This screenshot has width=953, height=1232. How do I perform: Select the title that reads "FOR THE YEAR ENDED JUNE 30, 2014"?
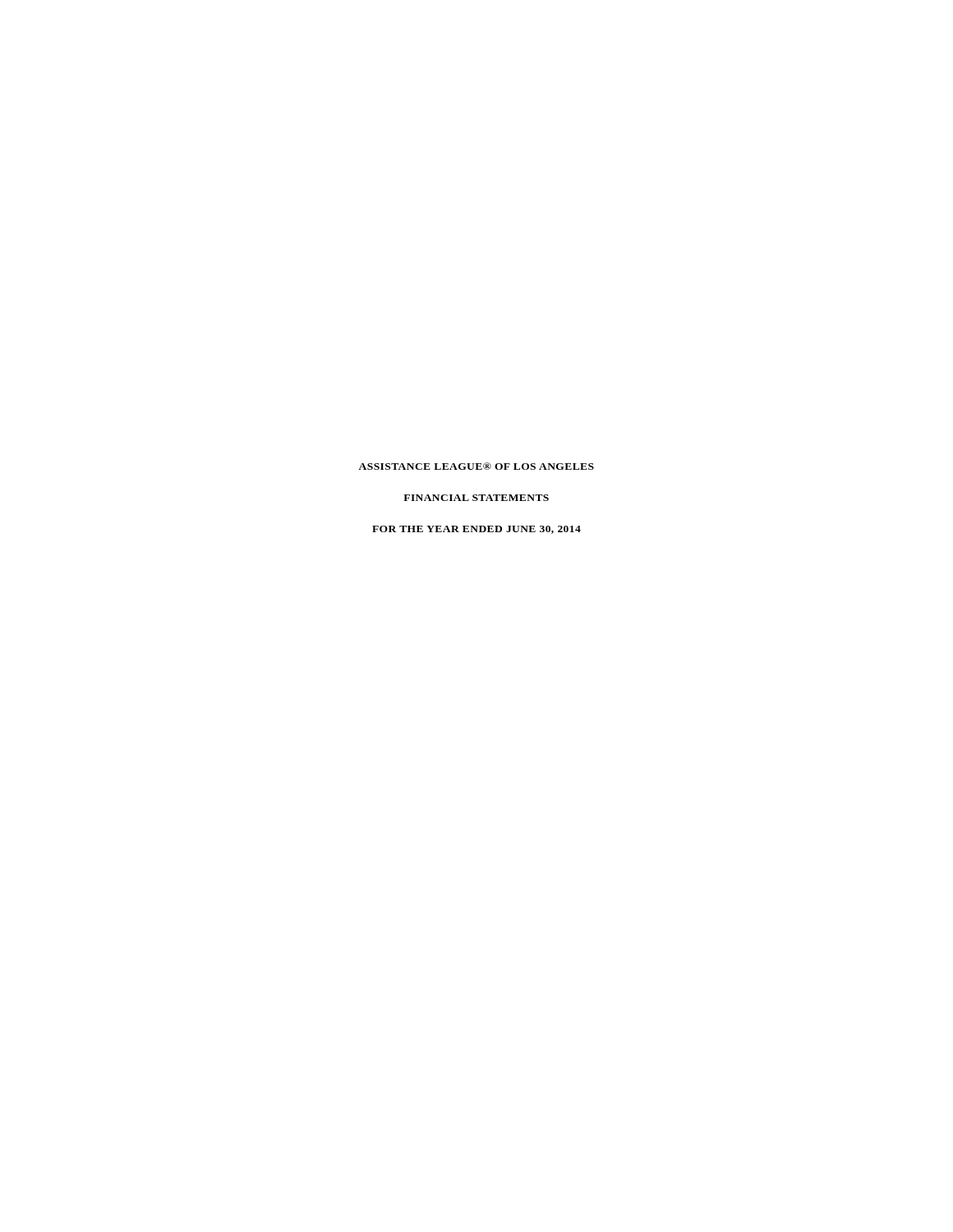coord(476,529)
